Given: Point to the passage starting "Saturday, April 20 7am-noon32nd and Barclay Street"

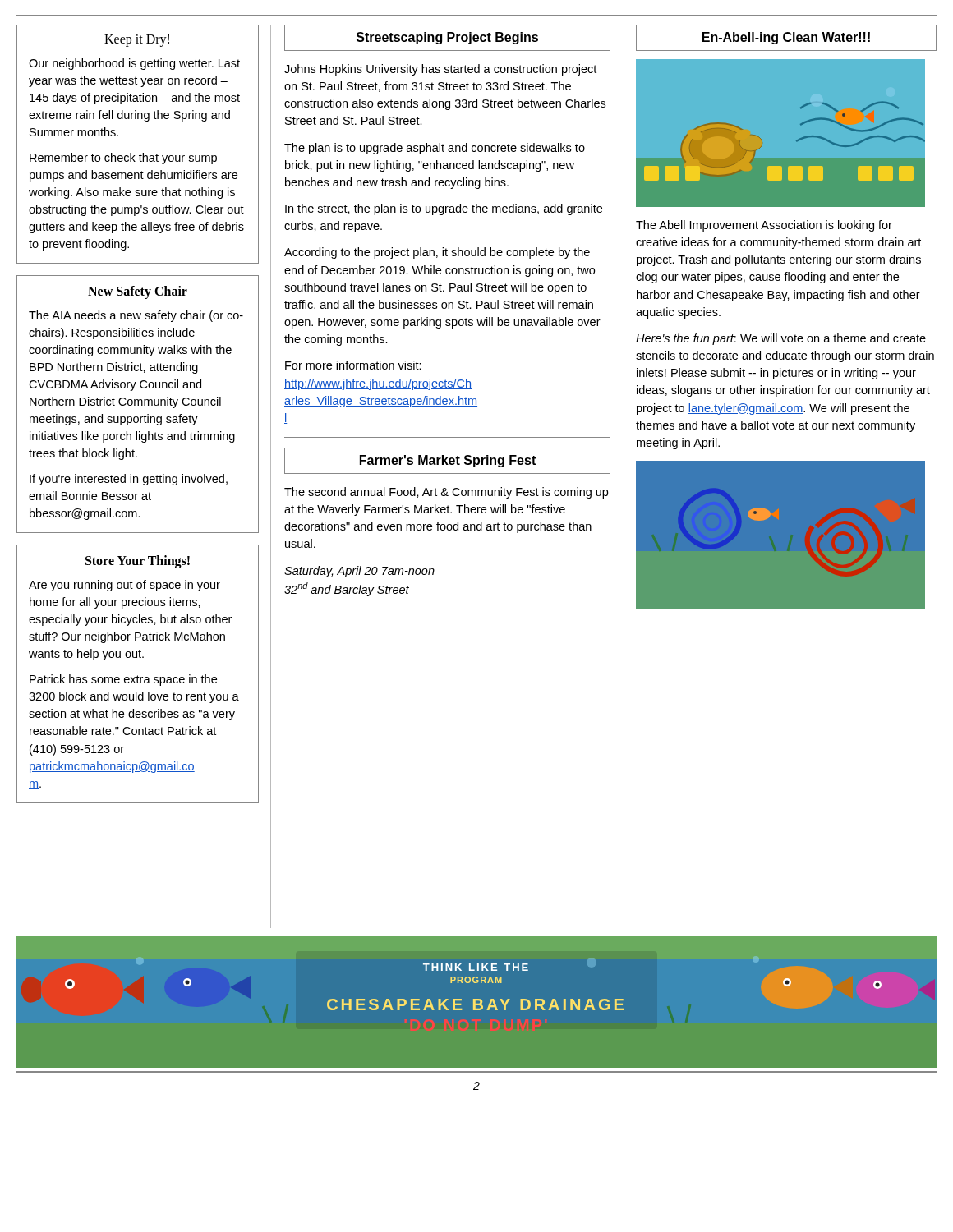Looking at the screenshot, I should click(359, 580).
